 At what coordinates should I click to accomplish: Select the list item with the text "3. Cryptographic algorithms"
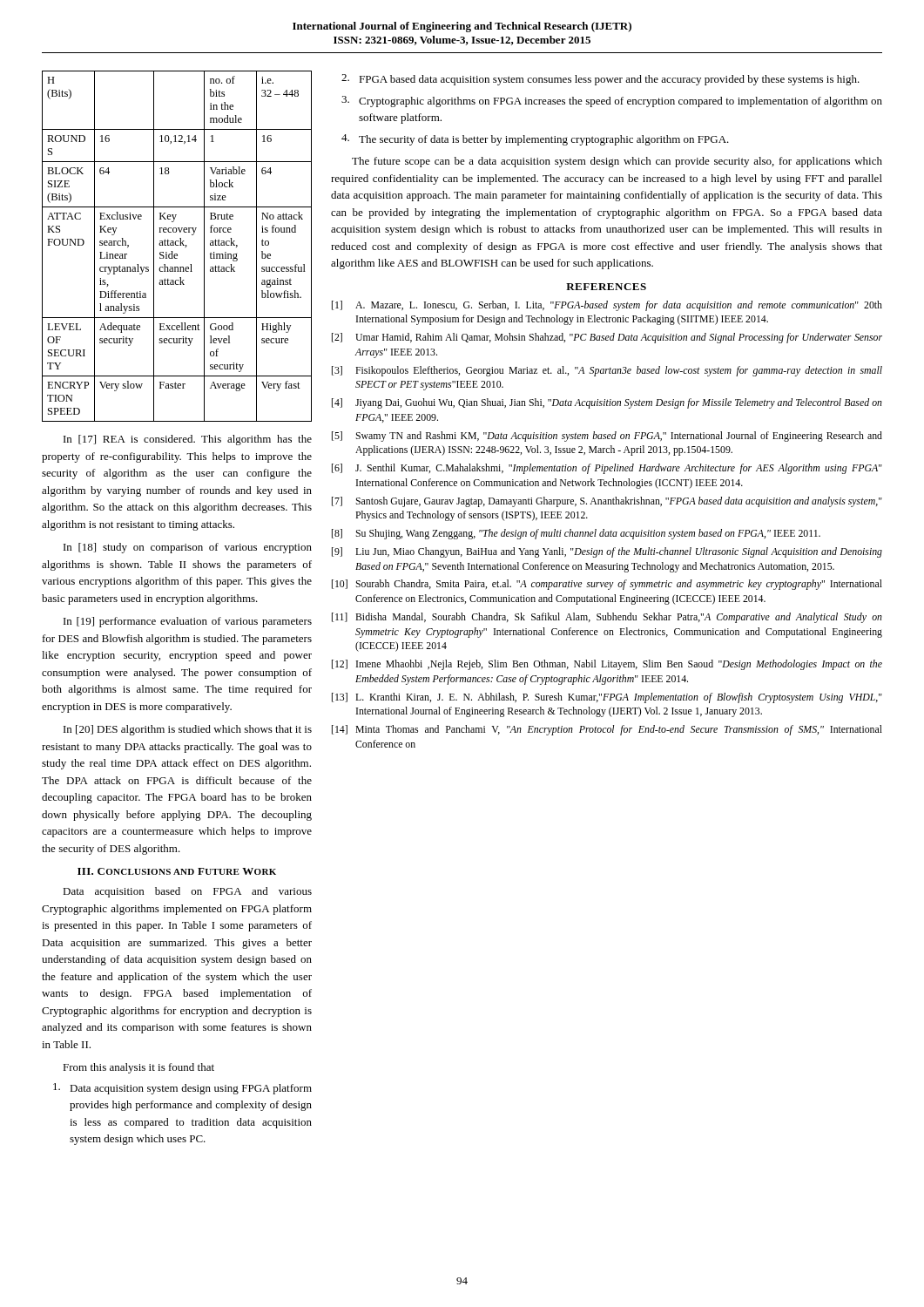[612, 109]
